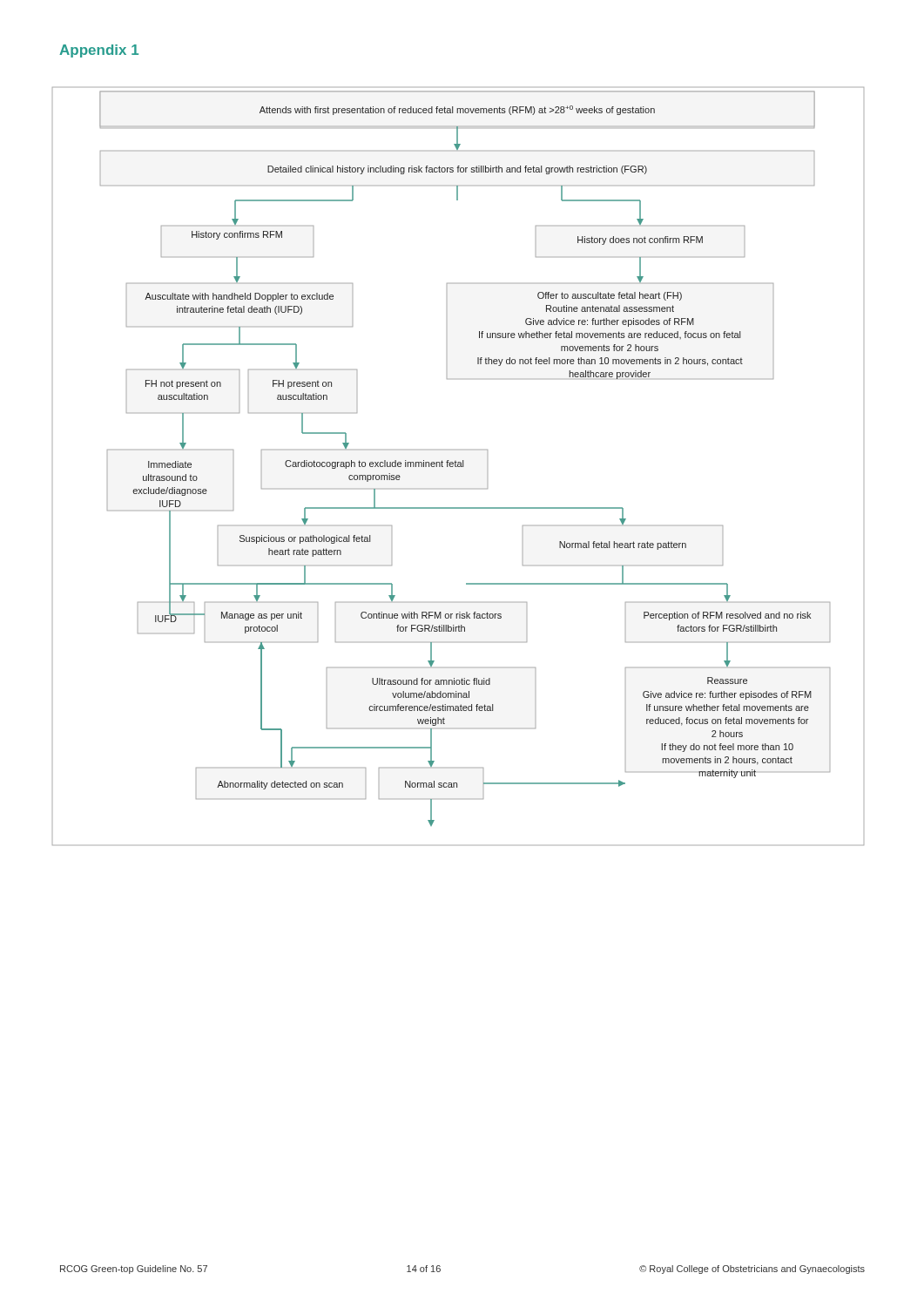Click on the section header containing "Appendix 1"
This screenshot has width=924, height=1307.
point(99,51)
